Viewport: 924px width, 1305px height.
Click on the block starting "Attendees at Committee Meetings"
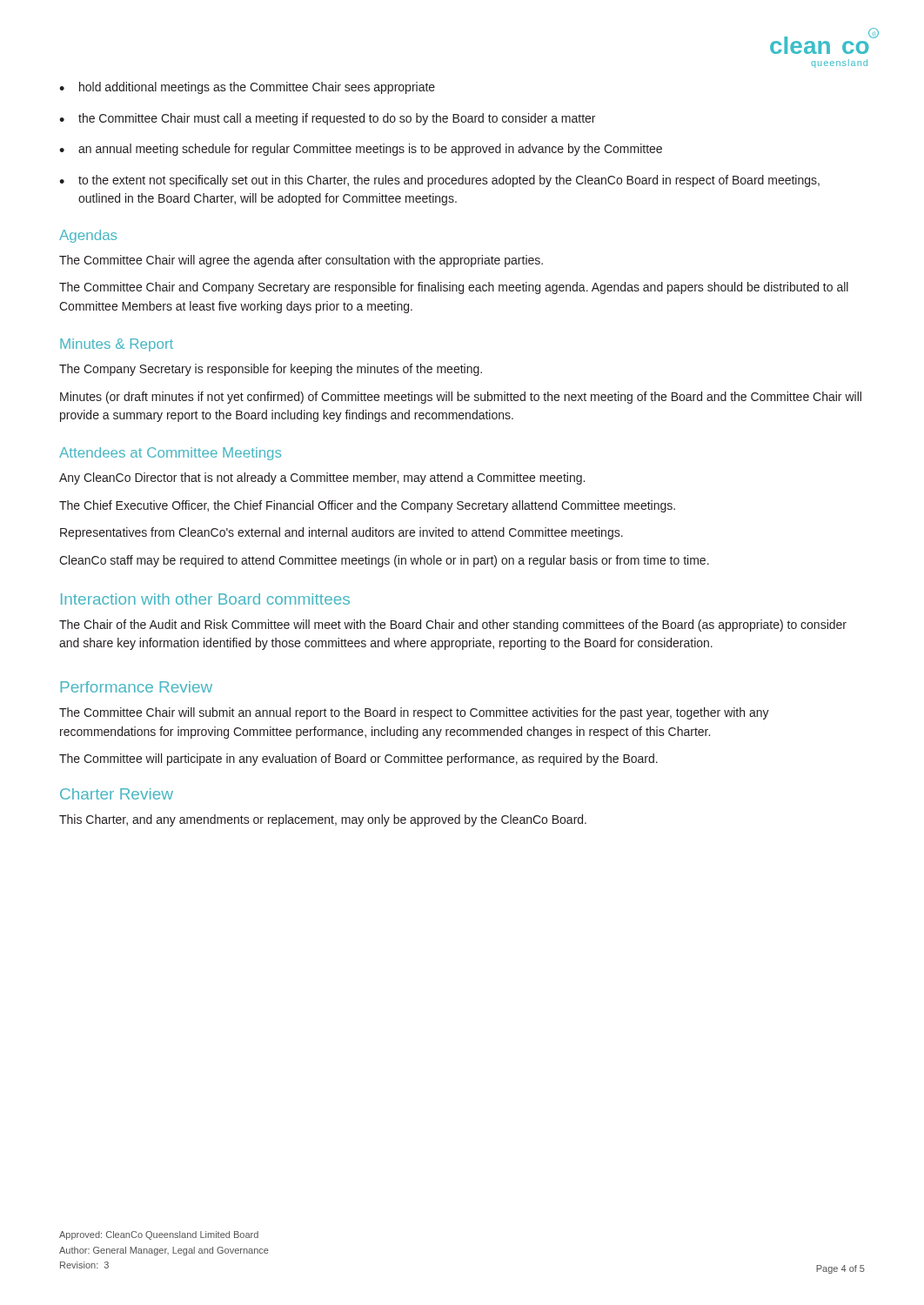pyautogui.click(x=171, y=453)
